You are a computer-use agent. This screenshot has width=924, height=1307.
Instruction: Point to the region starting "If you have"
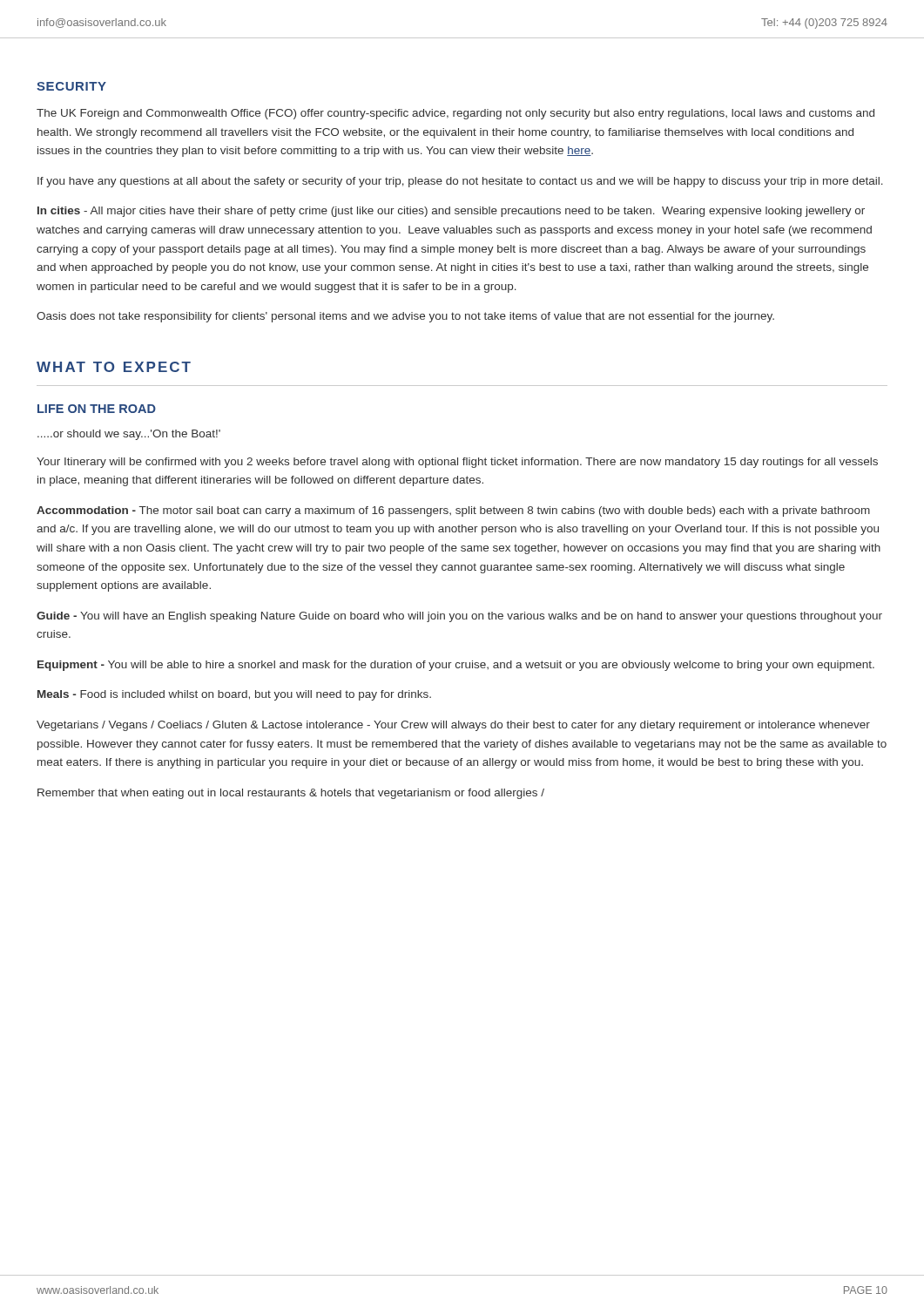(x=460, y=181)
